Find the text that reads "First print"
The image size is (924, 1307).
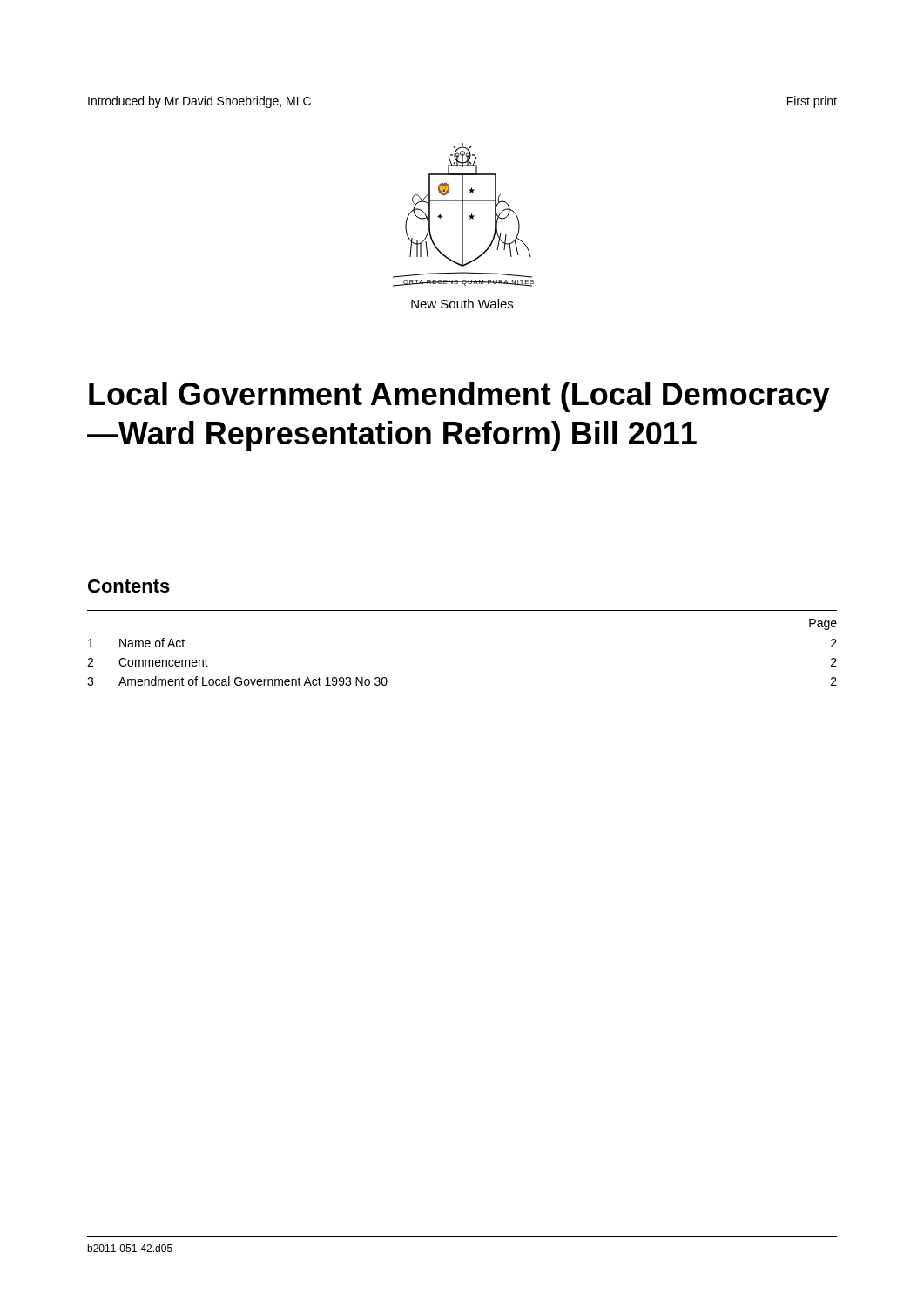812,101
